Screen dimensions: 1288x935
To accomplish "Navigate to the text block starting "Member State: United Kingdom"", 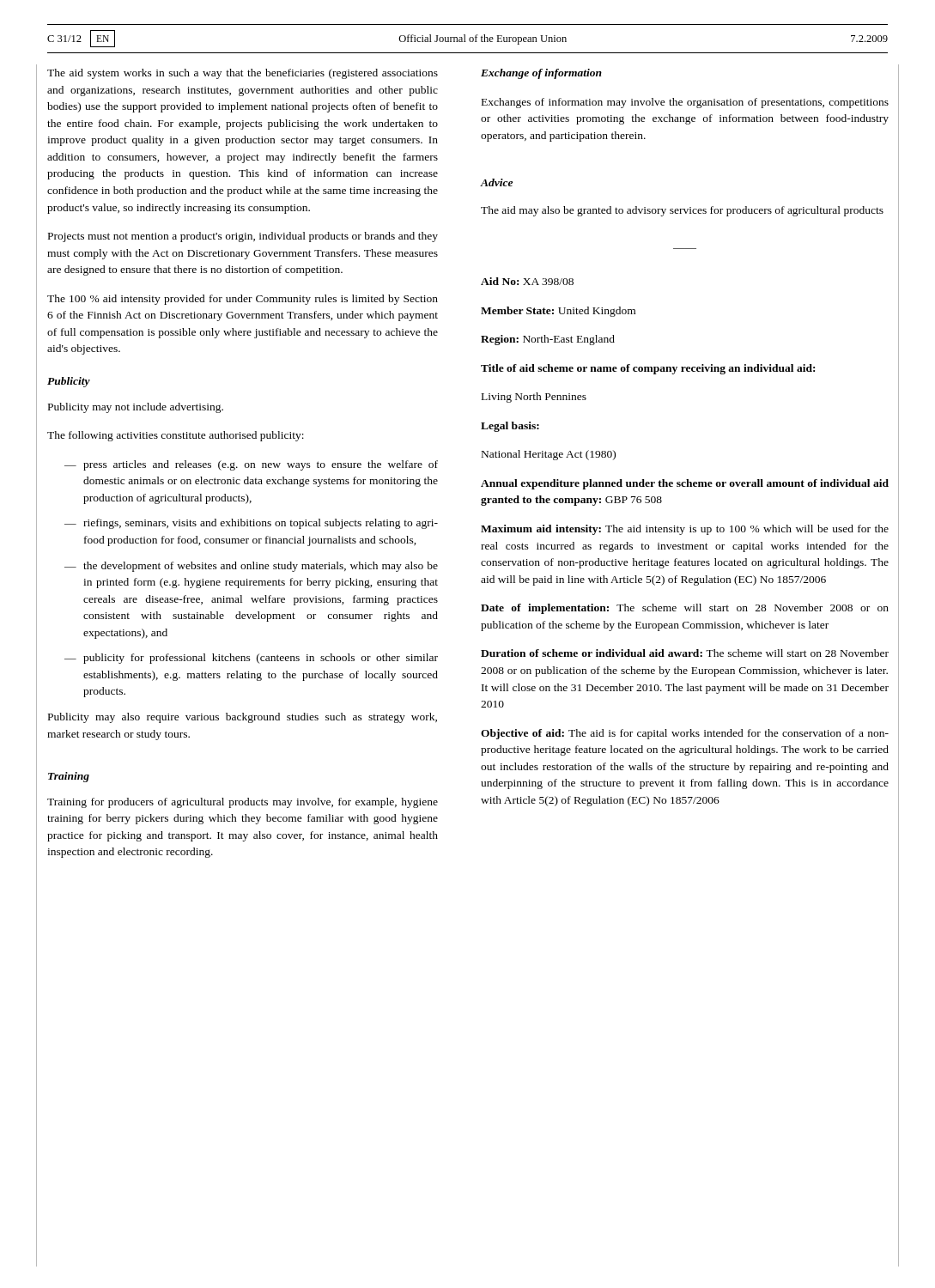I will [x=558, y=310].
